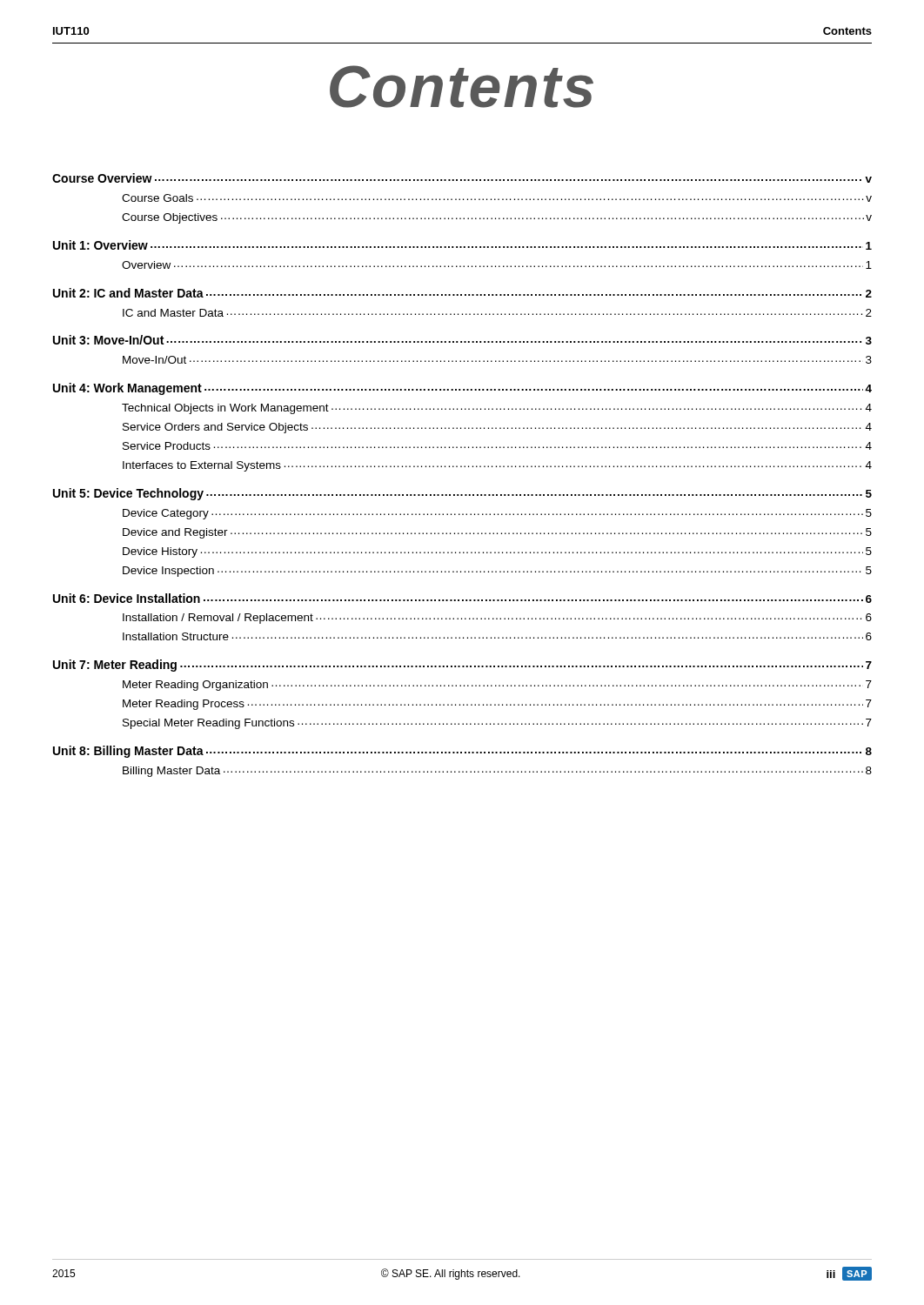This screenshot has width=924, height=1305.
Task: Navigate to the block starting "Device and Register 5"
Action: 497,533
